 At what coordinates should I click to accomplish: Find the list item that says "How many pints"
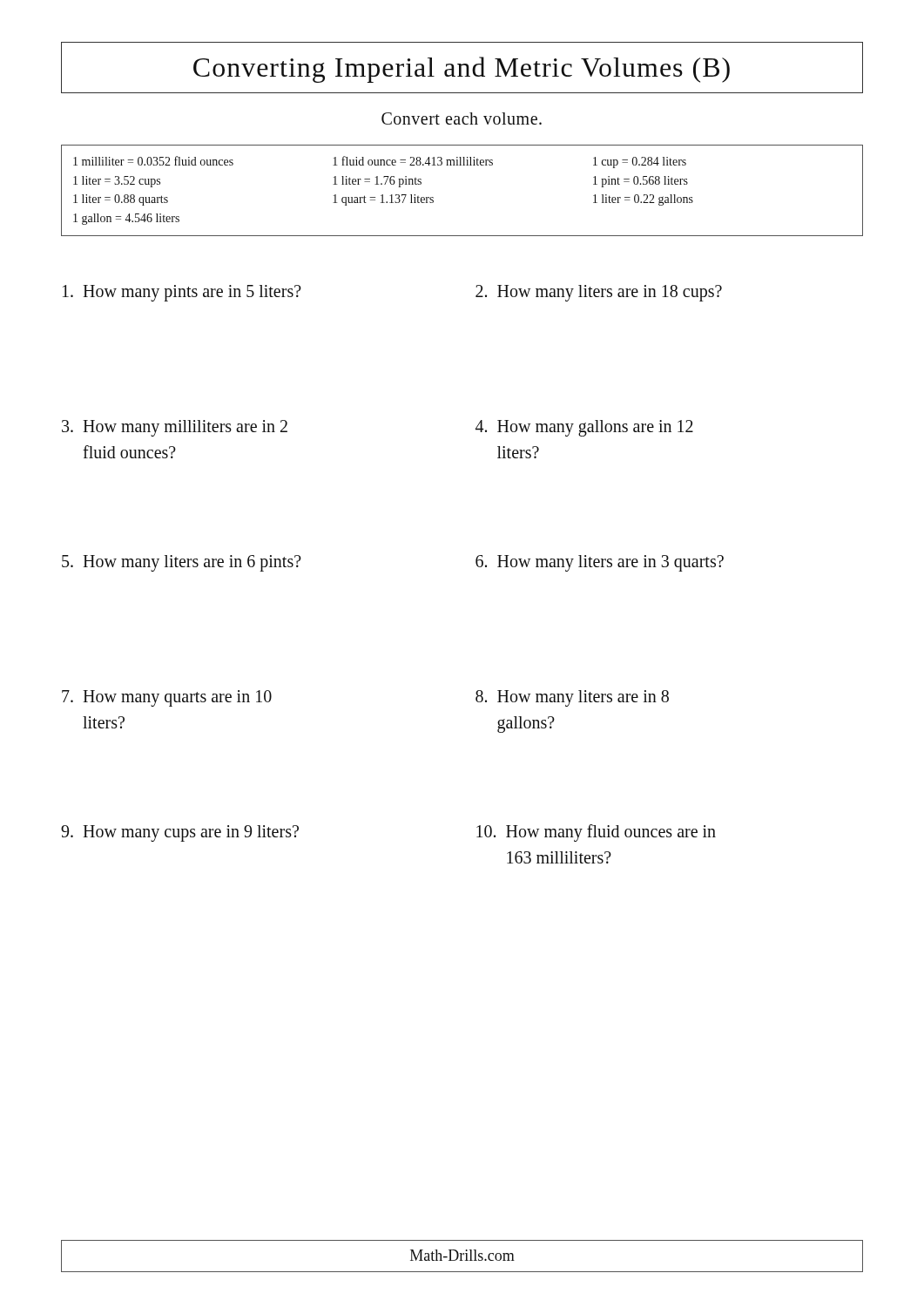(255, 291)
